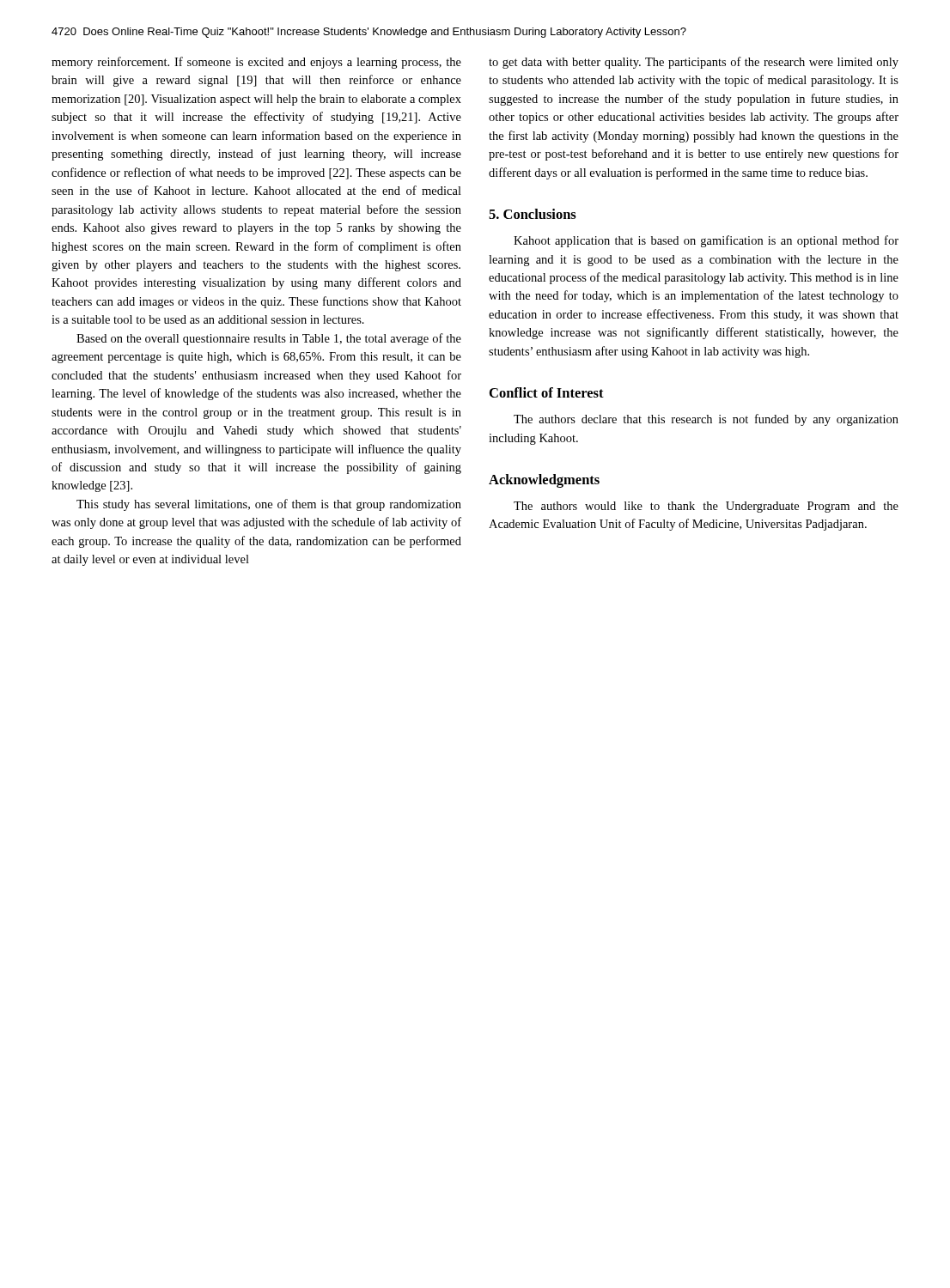950x1288 pixels.
Task: Click on the text block that reads "memory reinforcement. If someone is excited and enjoys"
Action: coord(256,191)
